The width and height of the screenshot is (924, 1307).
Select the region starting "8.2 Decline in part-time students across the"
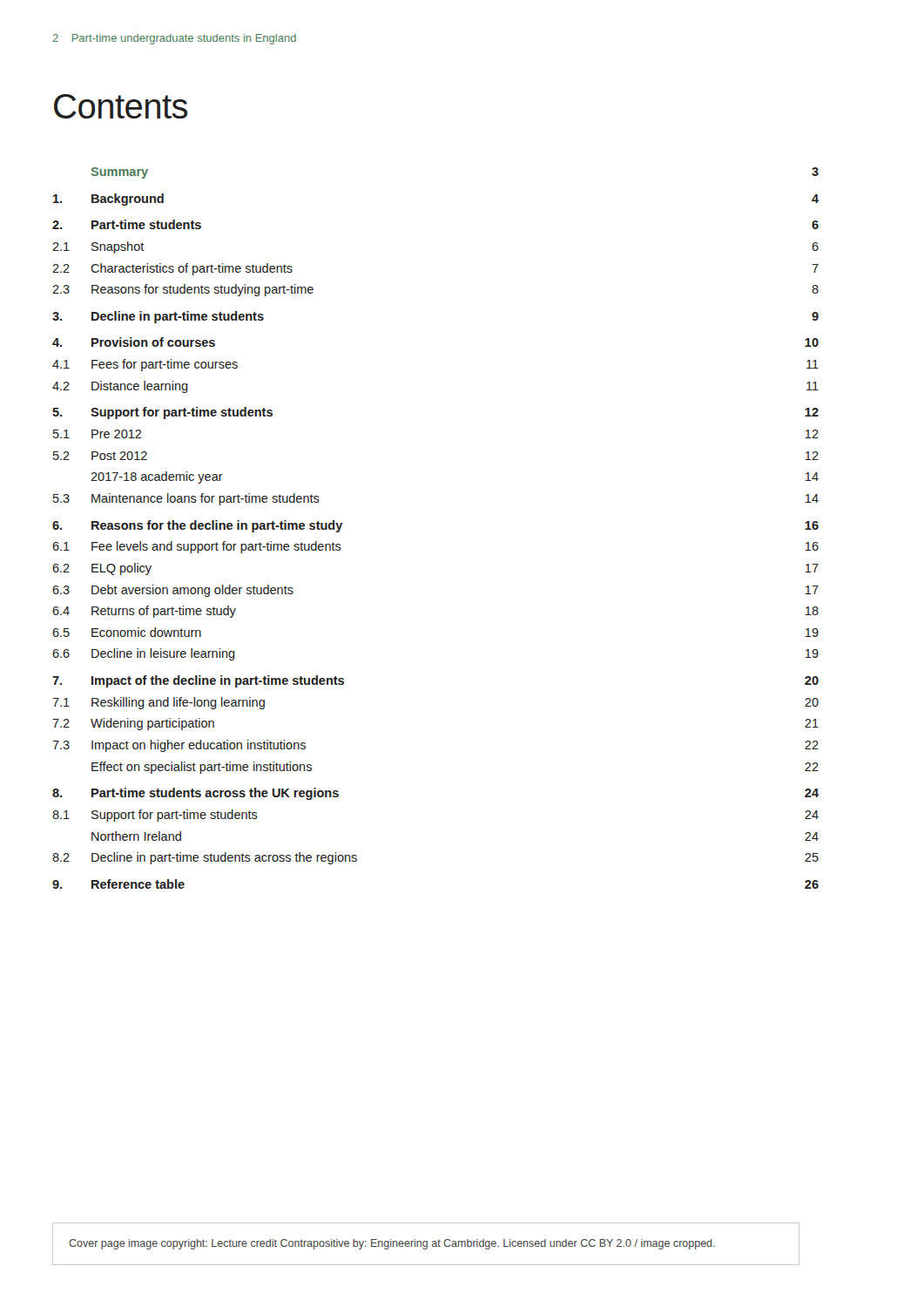[222, 858]
